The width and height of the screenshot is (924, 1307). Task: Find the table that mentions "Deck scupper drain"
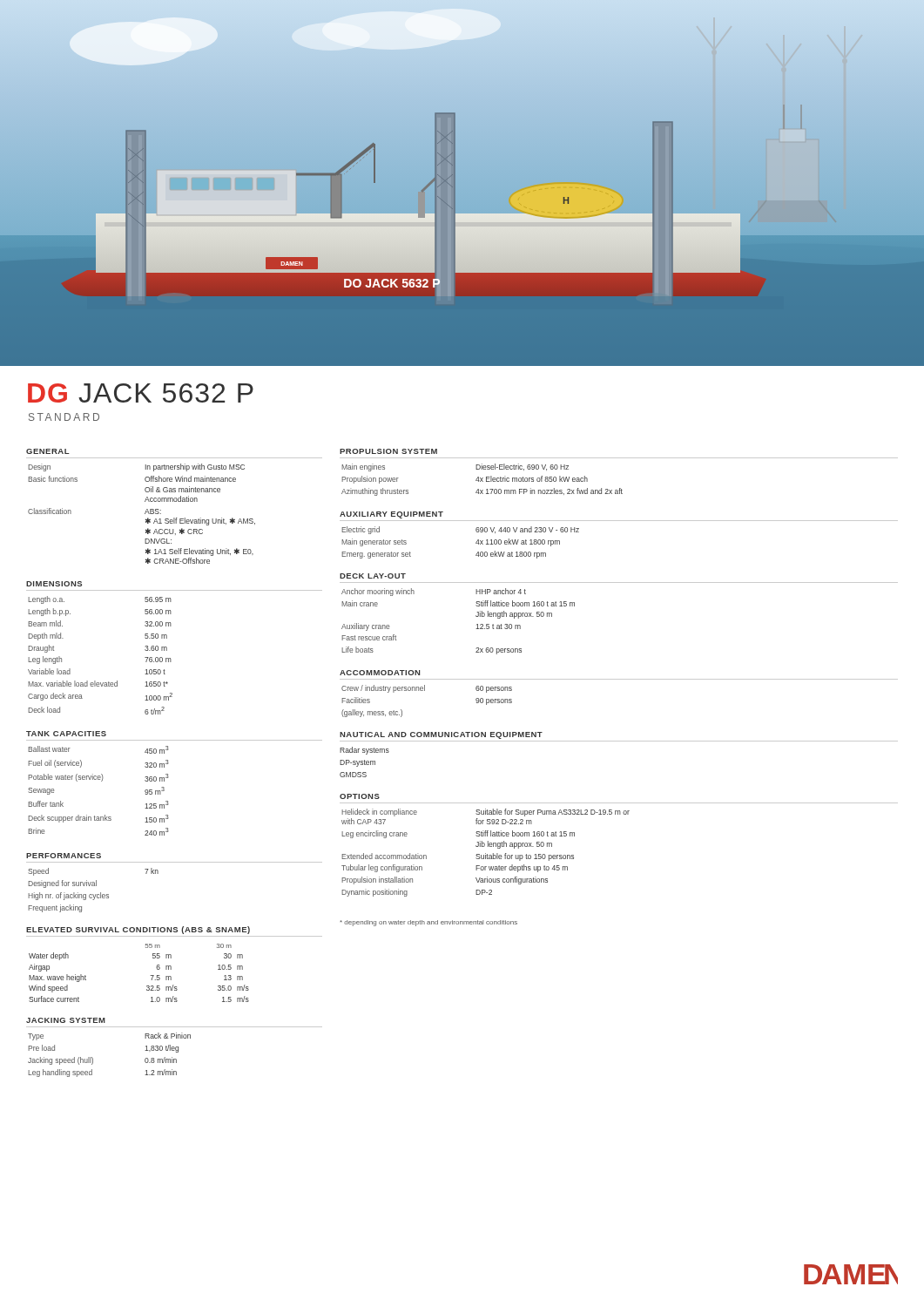pos(174,792)
